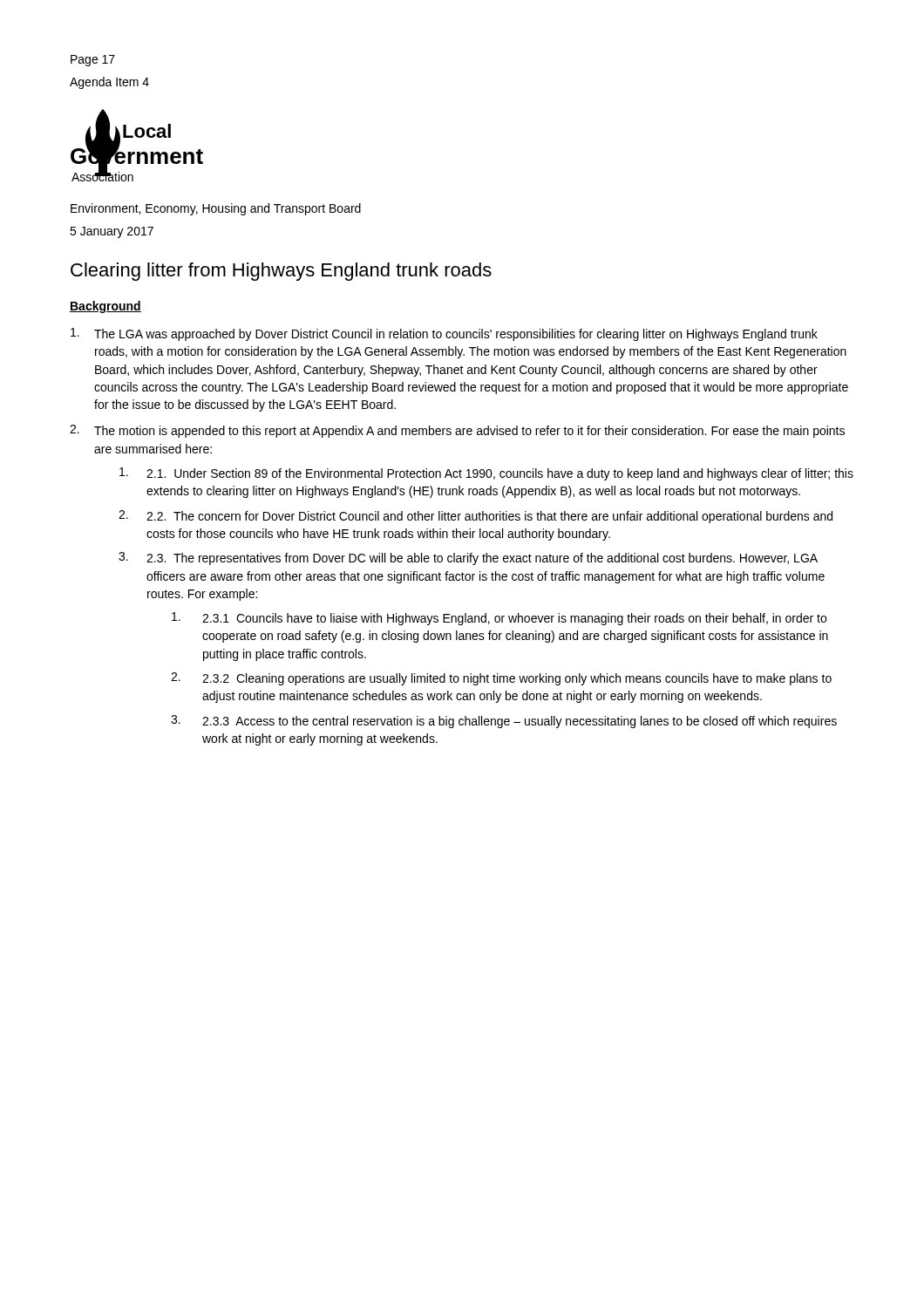Find the block on this page that starts "3. 2.3. The representatives from Dover DC will"

(x=486, y=576)
